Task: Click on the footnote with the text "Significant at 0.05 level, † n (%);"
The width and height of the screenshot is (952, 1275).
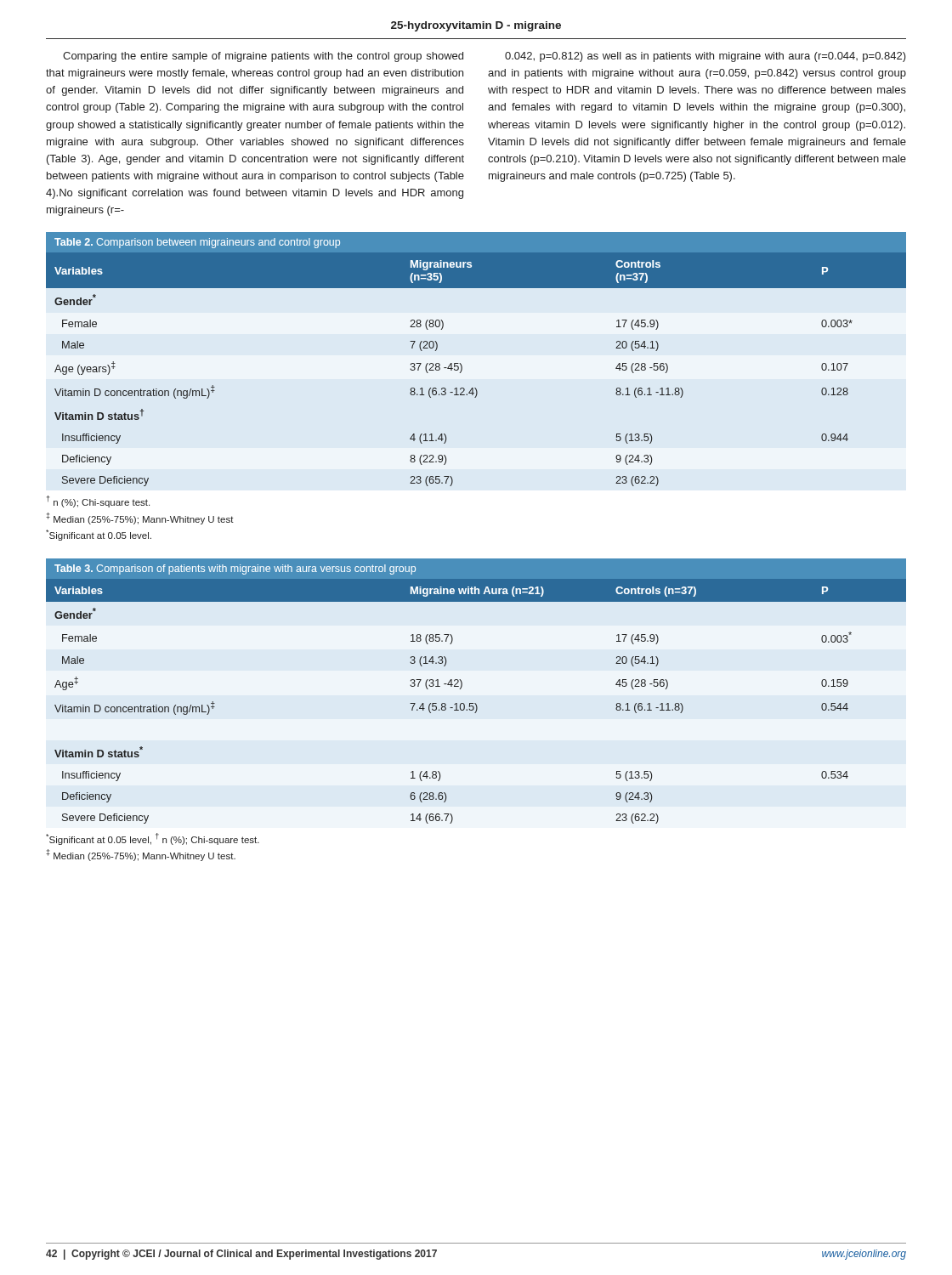Action: 153,847
